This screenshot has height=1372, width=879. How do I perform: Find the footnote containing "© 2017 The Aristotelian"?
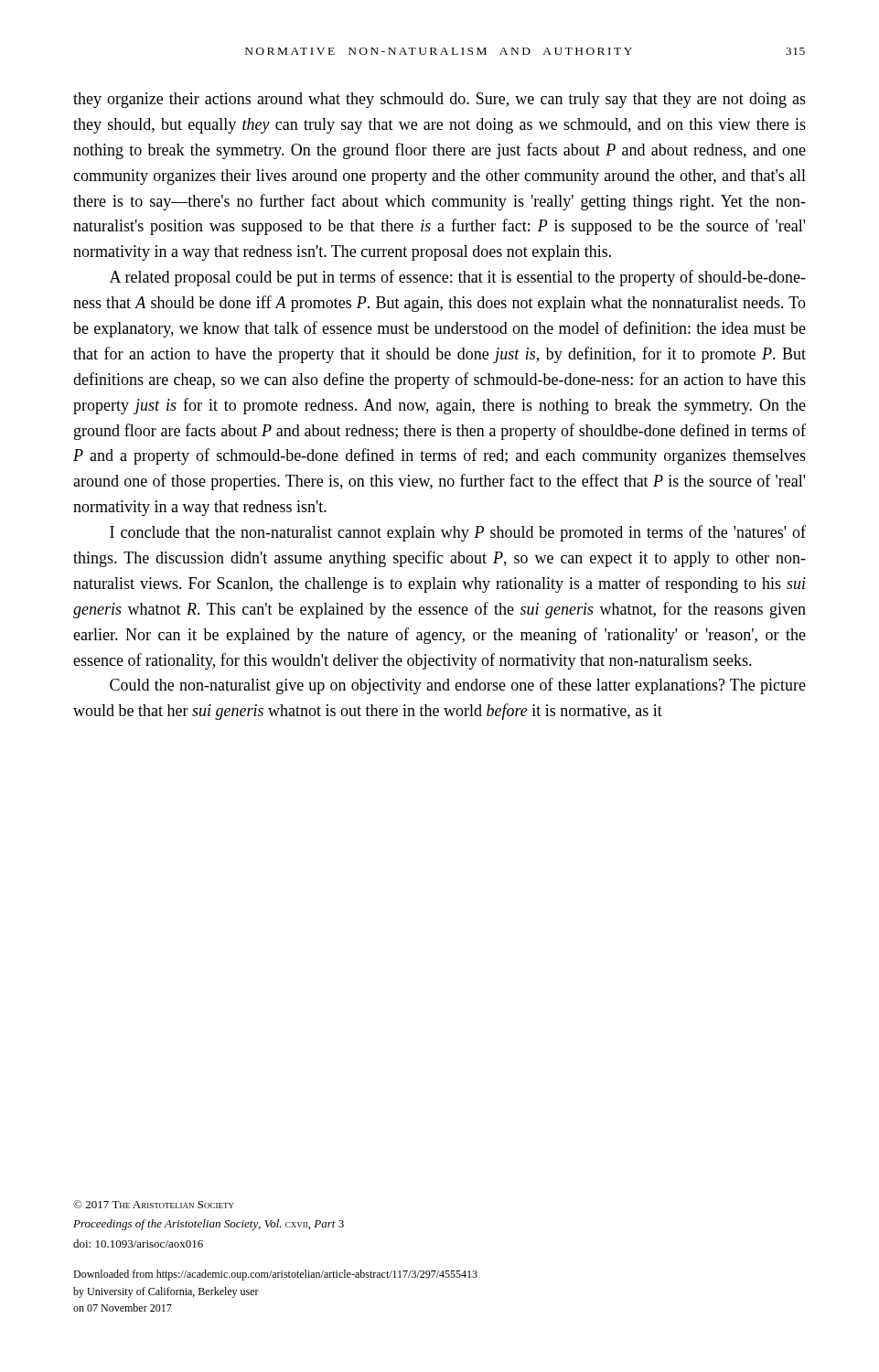209,1224
